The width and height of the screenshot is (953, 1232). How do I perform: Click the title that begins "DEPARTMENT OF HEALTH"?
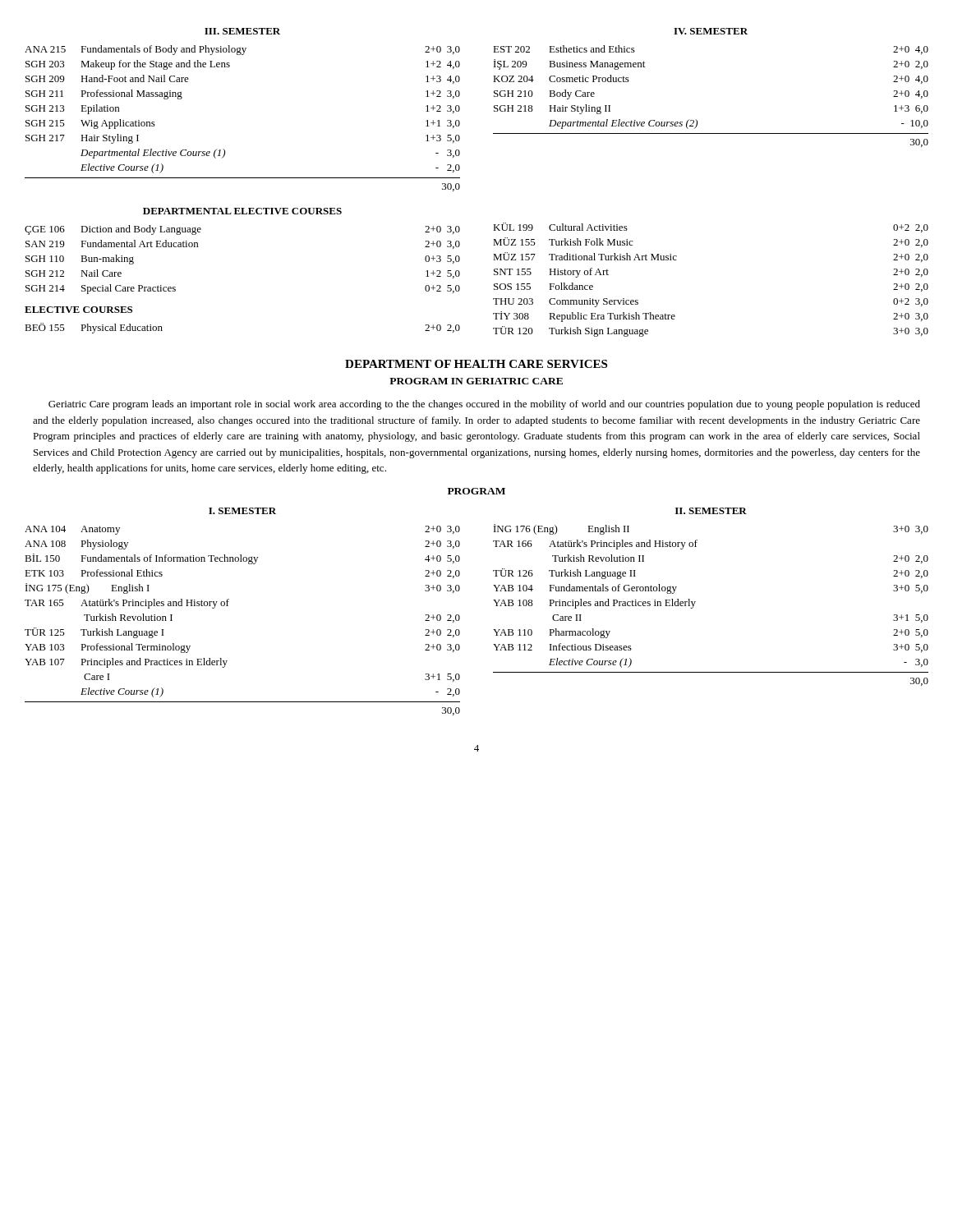point(476,364)
